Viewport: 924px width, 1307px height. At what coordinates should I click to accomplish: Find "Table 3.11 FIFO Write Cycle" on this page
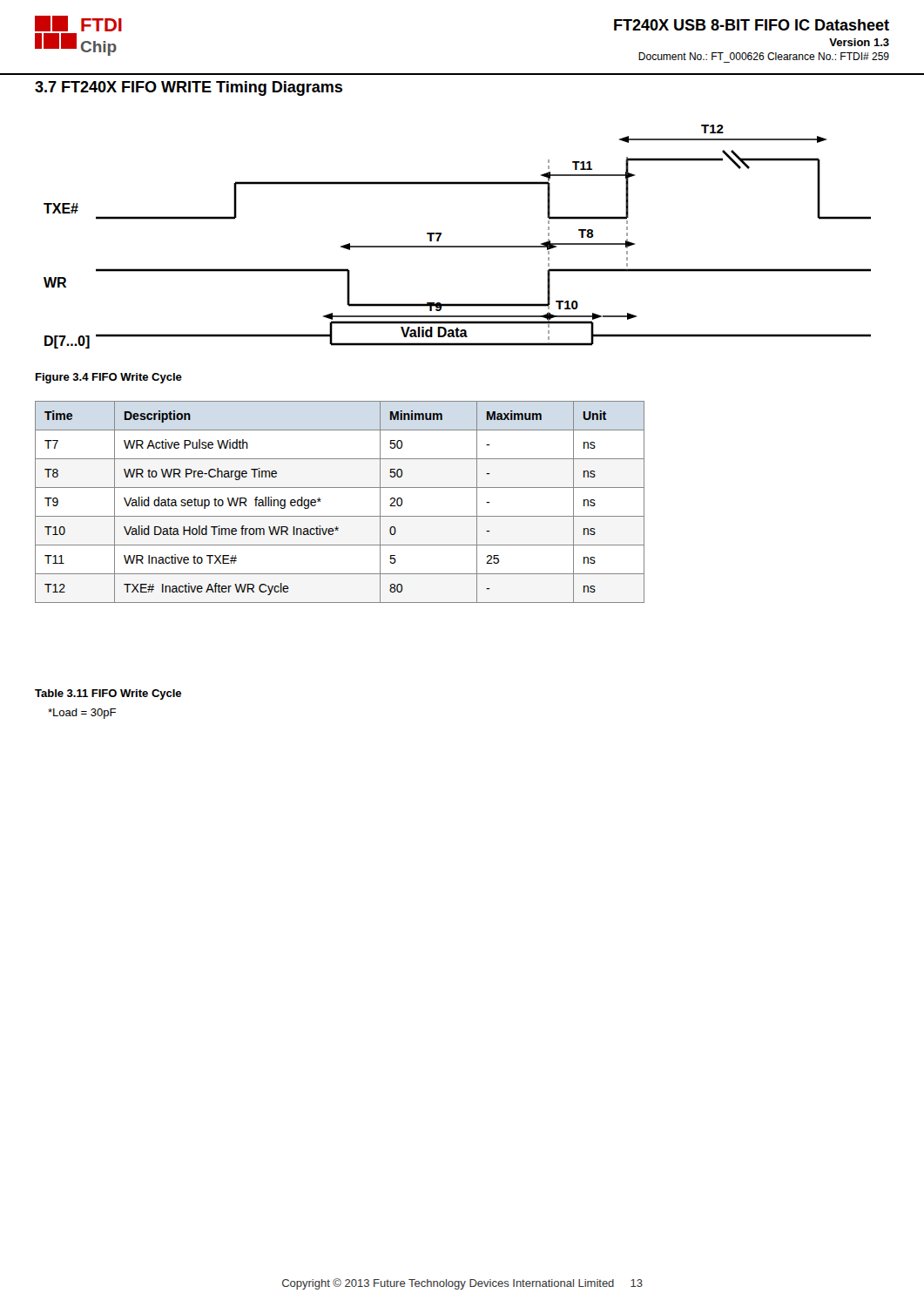point(108,693)
